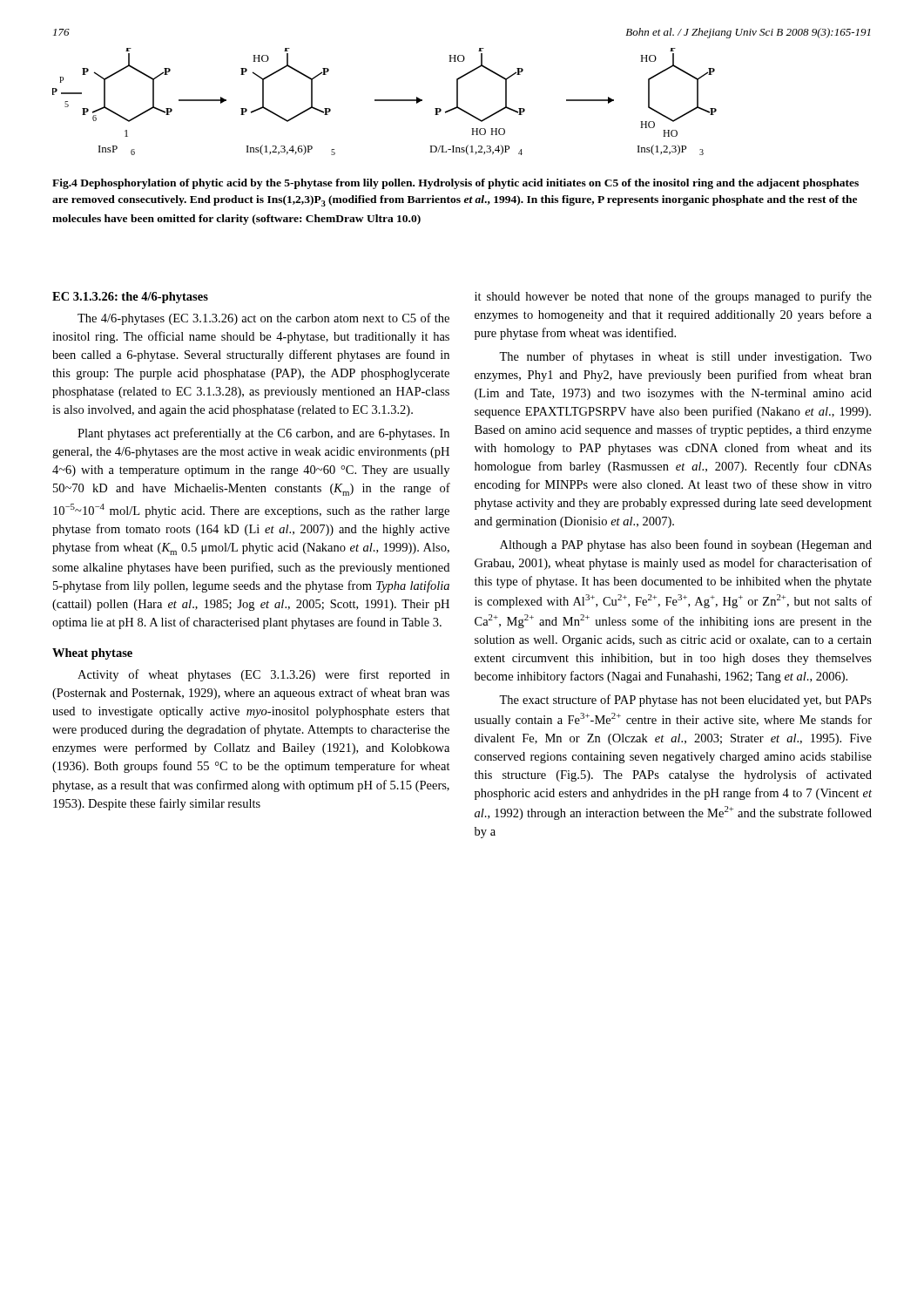Point to the element starting "EC 3.1.3.26: the 4/6-phytases"
Viewport: 924px width, 1307px height.
130,296
